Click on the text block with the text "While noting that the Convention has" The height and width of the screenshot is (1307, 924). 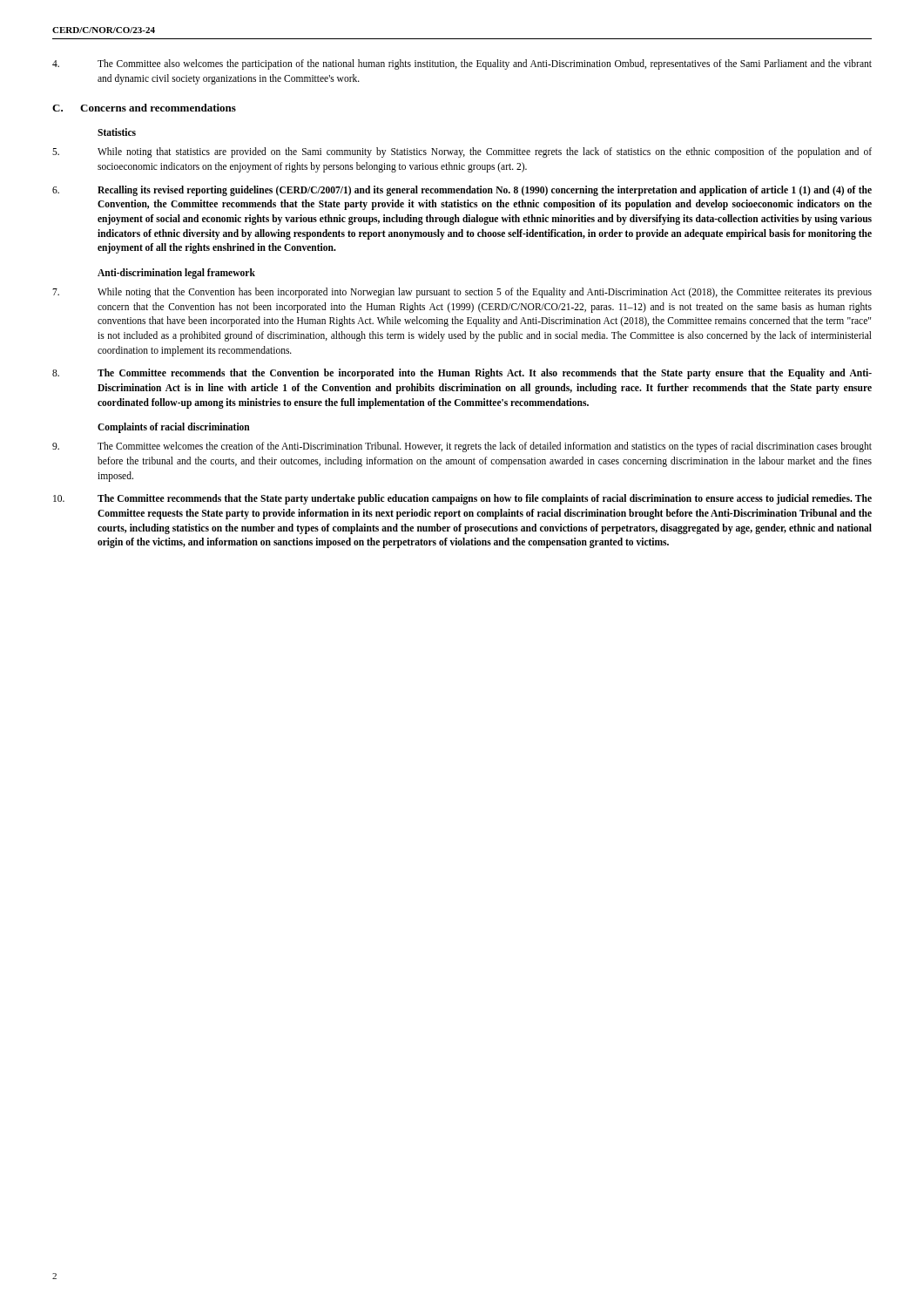462,321
